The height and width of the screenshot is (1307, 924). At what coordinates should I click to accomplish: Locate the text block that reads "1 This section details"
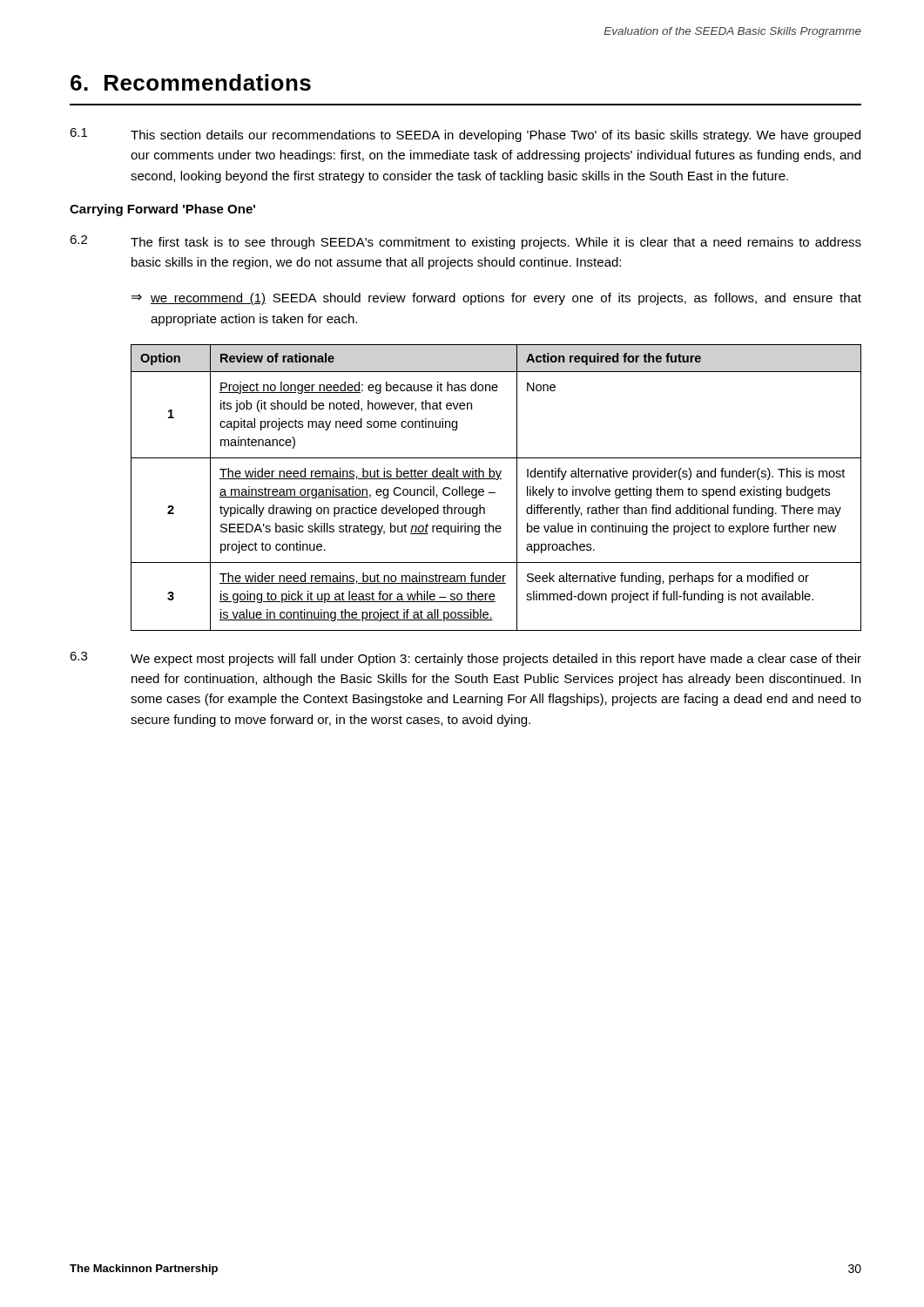click(465, 155)
